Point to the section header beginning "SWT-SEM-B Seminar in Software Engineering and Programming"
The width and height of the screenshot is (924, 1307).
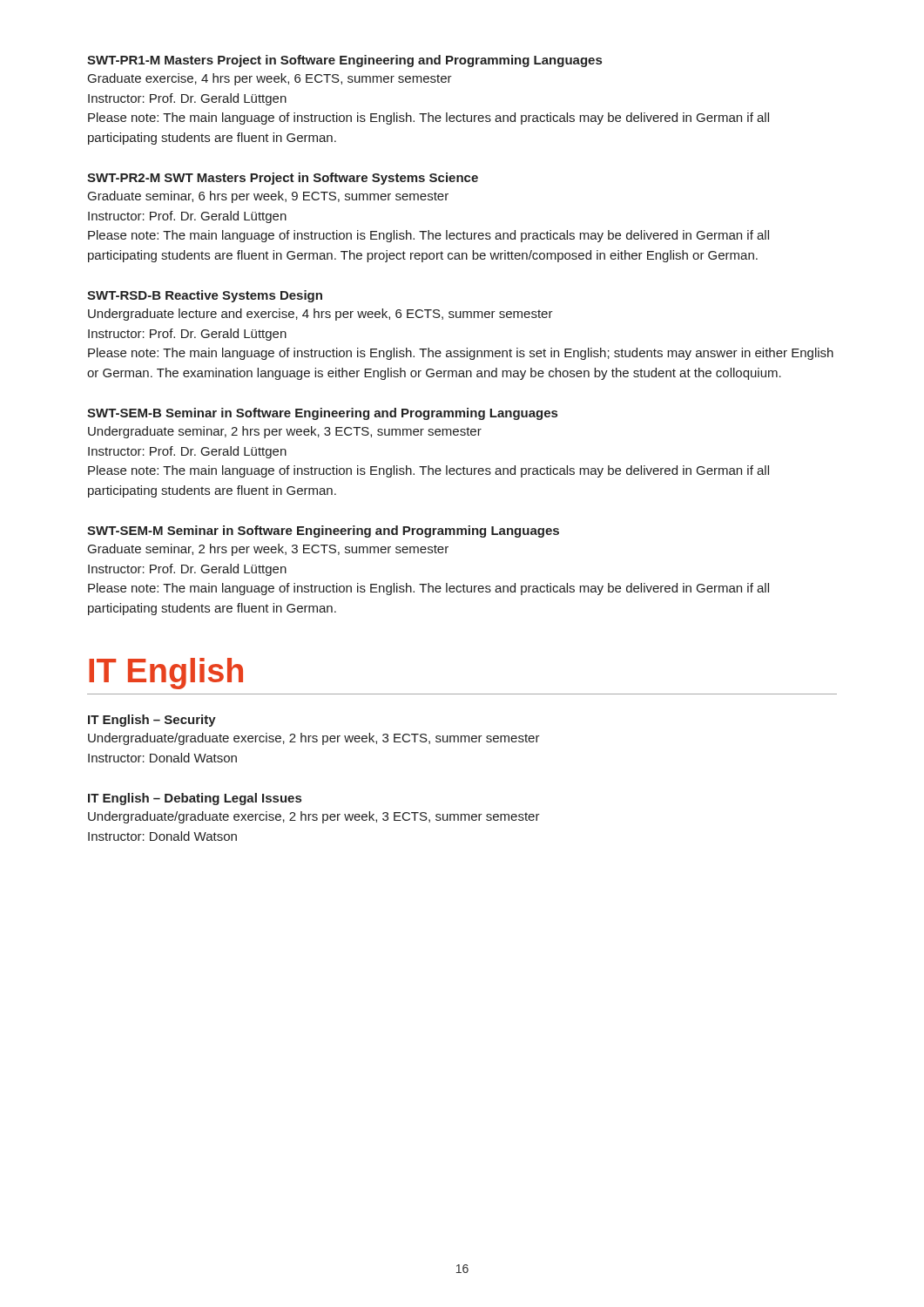point(323,413)
